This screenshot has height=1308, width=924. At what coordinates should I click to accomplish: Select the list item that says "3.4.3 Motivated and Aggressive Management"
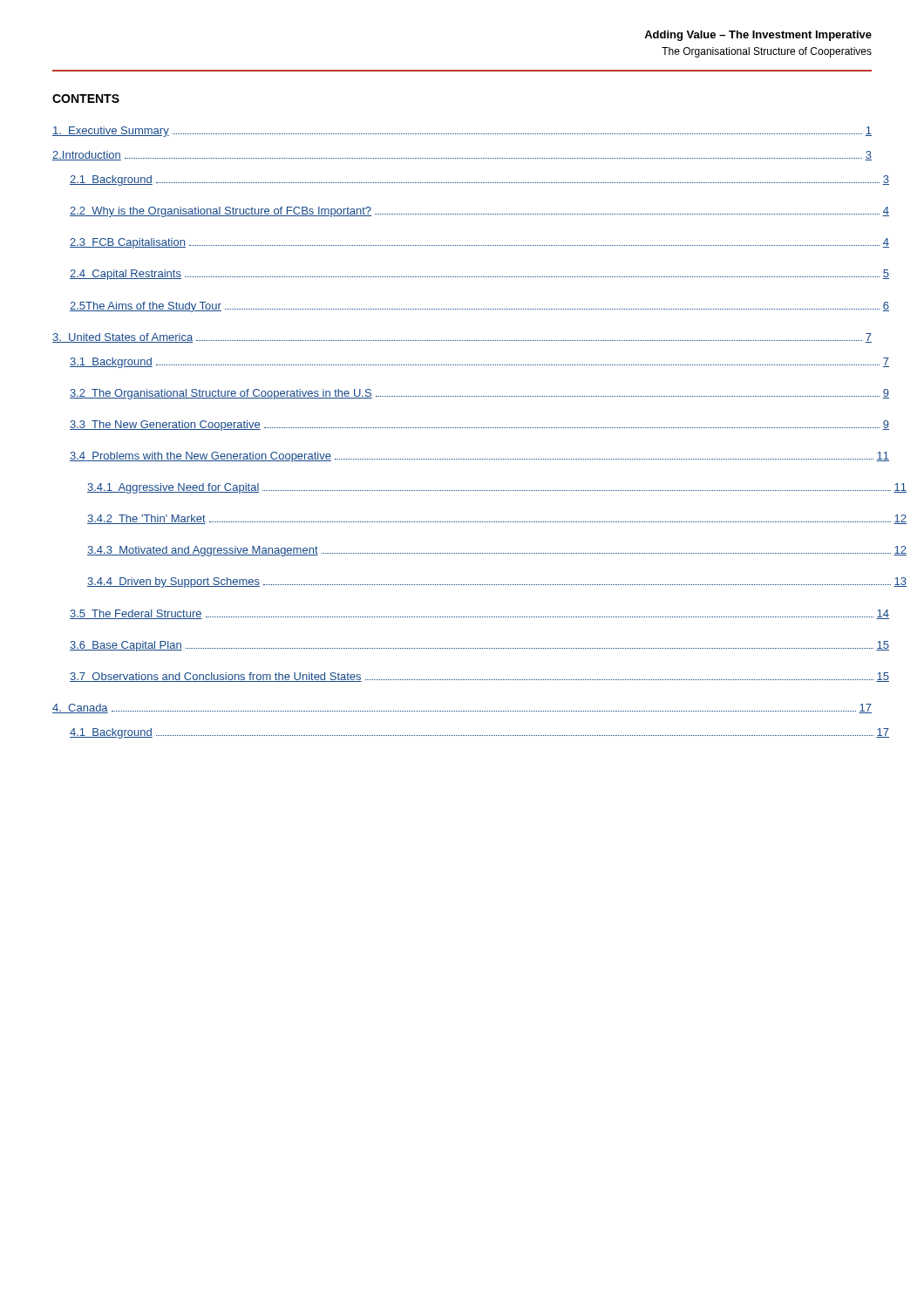497,551
